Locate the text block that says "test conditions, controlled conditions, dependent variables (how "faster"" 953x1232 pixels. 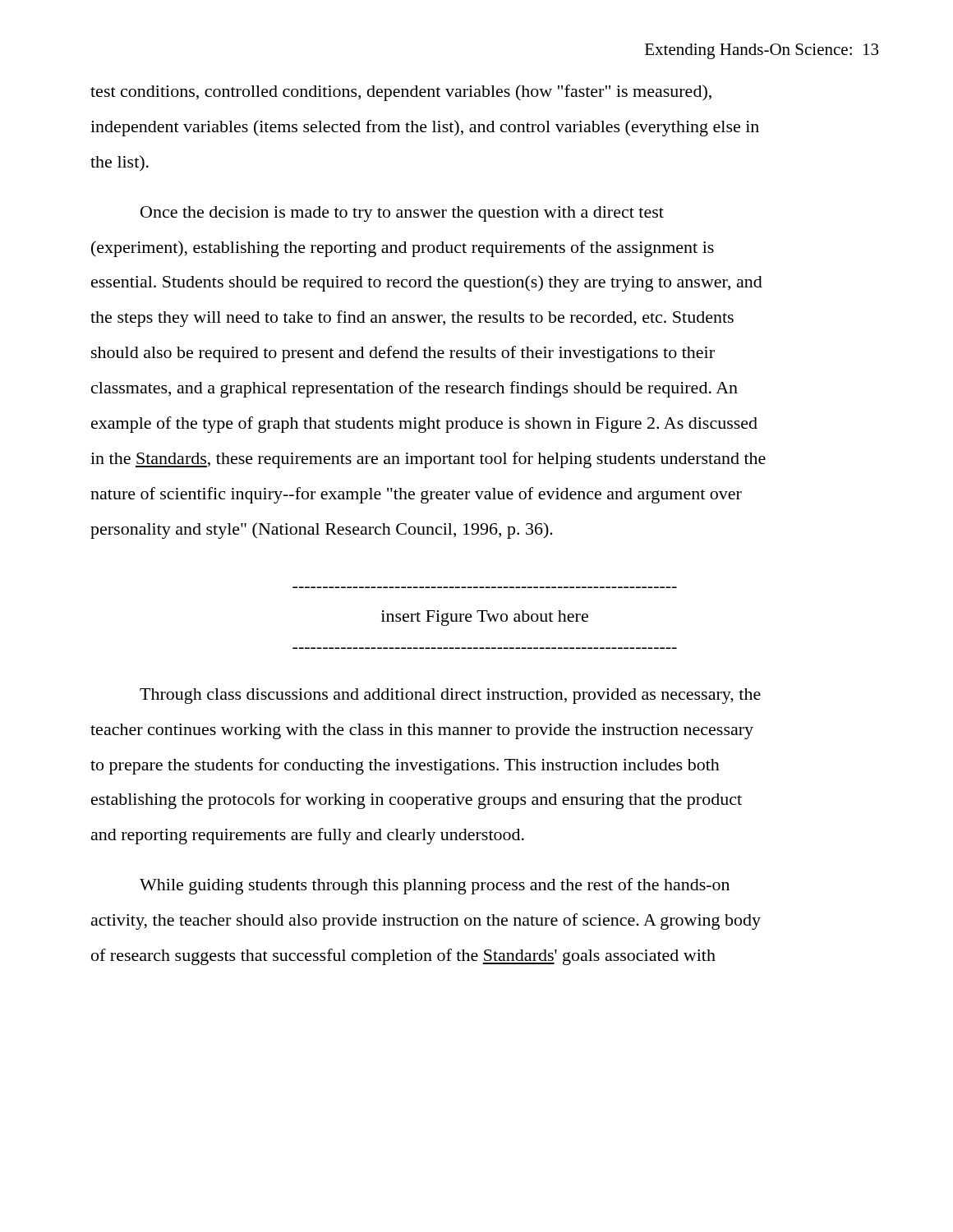[485, 127]
